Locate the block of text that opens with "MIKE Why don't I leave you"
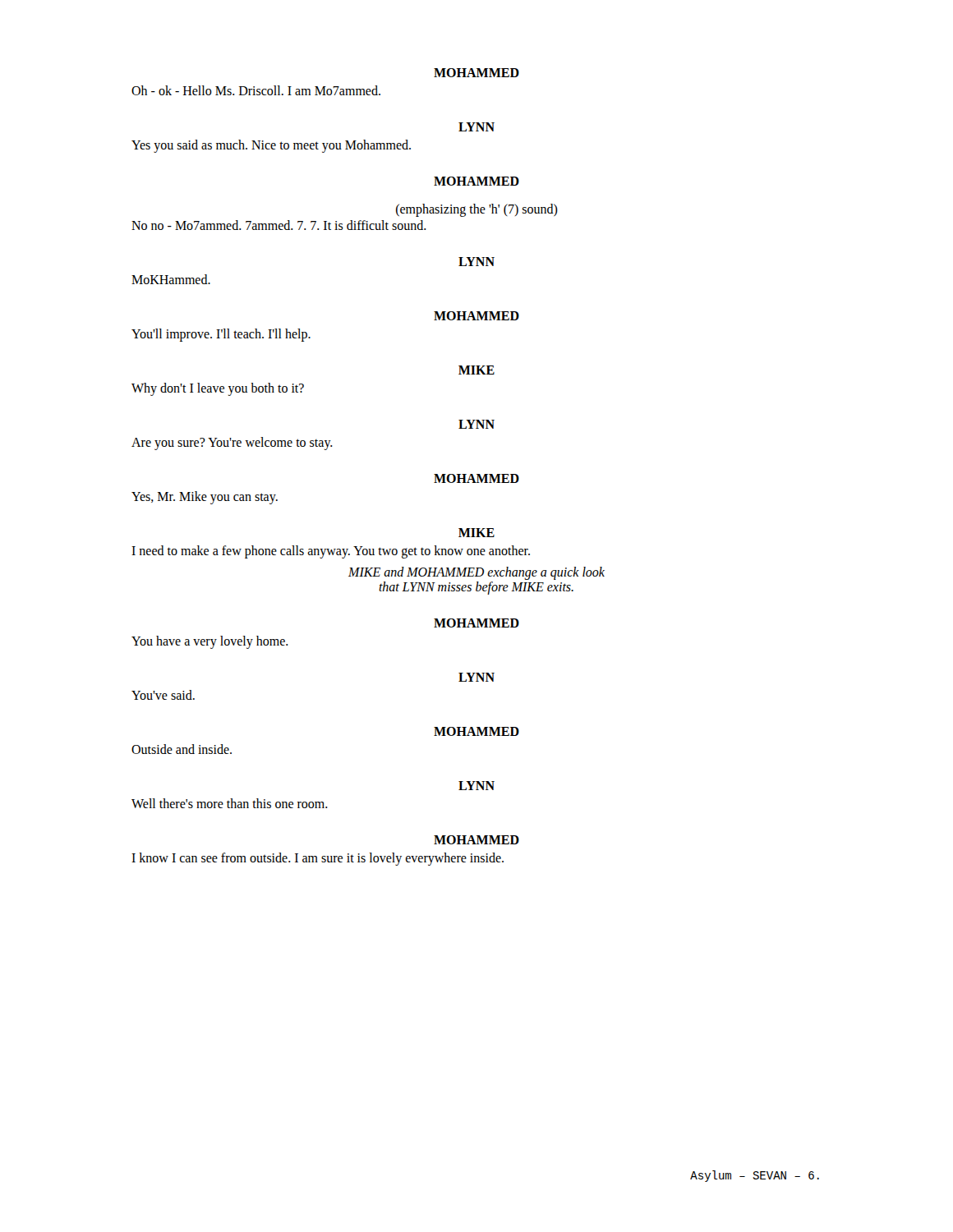The width and height of the screenshot is (953, 1232). point(476,379)
